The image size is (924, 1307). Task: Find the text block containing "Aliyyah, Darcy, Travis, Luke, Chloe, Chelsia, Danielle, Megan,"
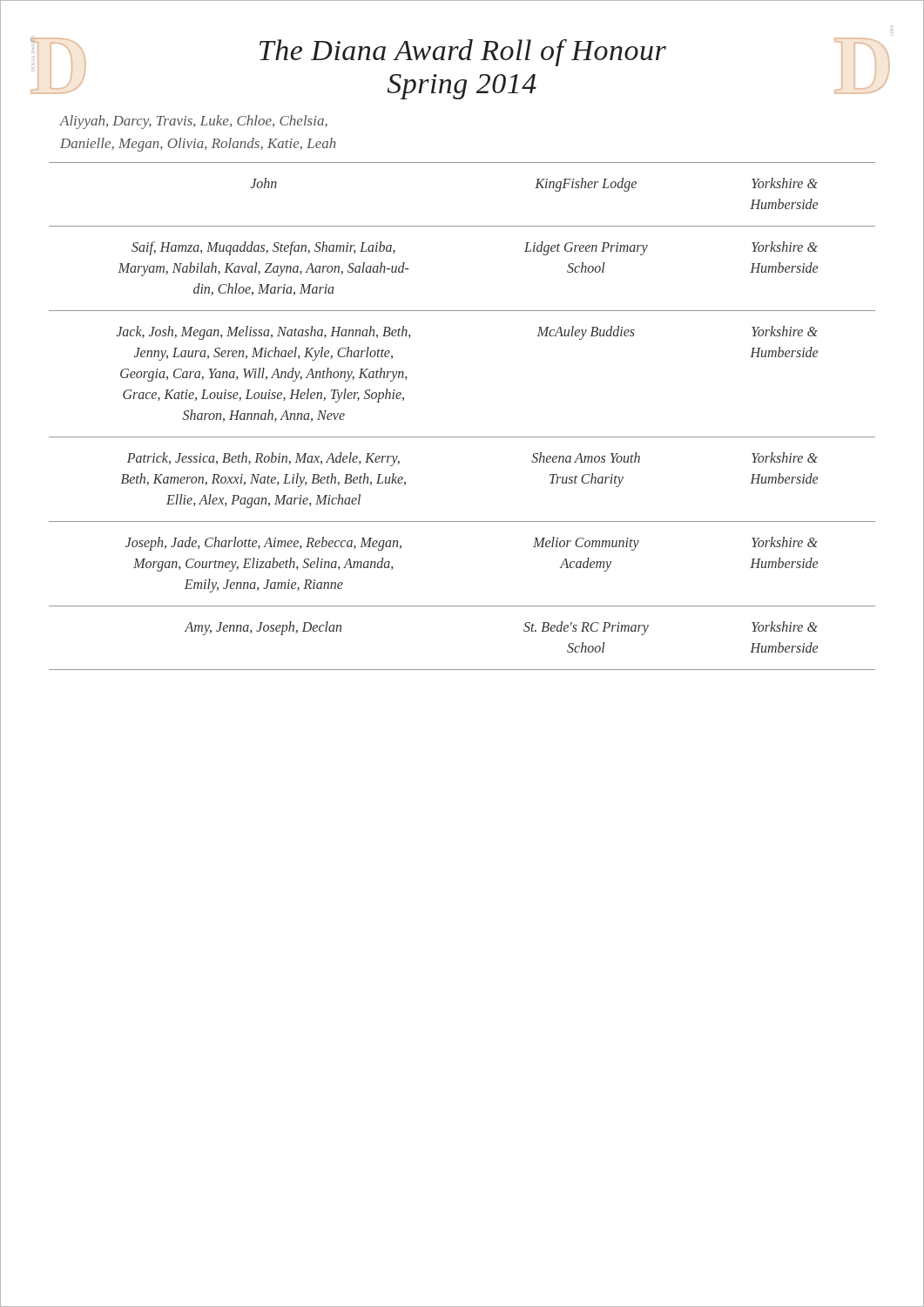[198, 132]
